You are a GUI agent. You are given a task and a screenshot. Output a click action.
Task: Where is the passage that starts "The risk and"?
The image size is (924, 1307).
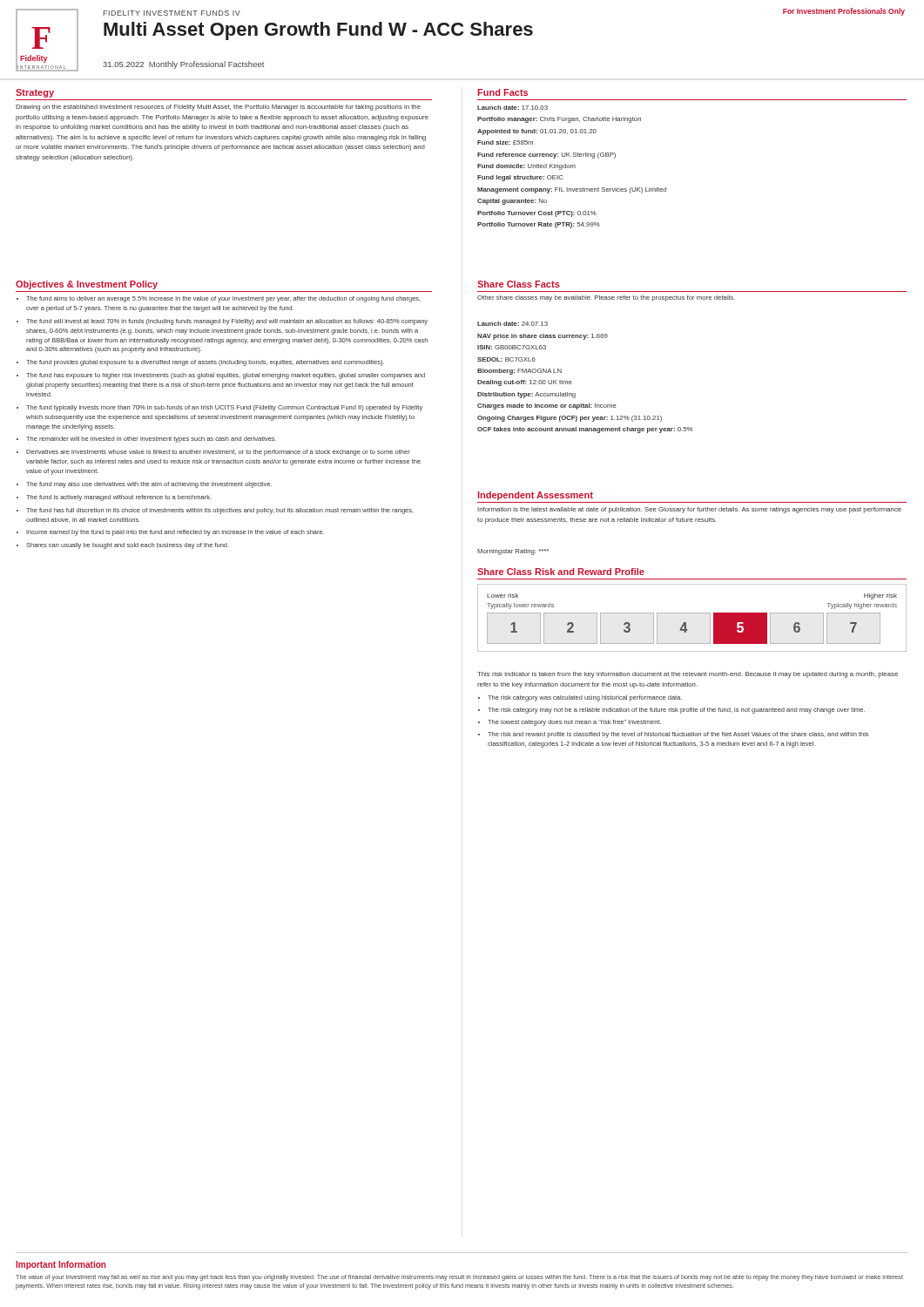(697, 739)
